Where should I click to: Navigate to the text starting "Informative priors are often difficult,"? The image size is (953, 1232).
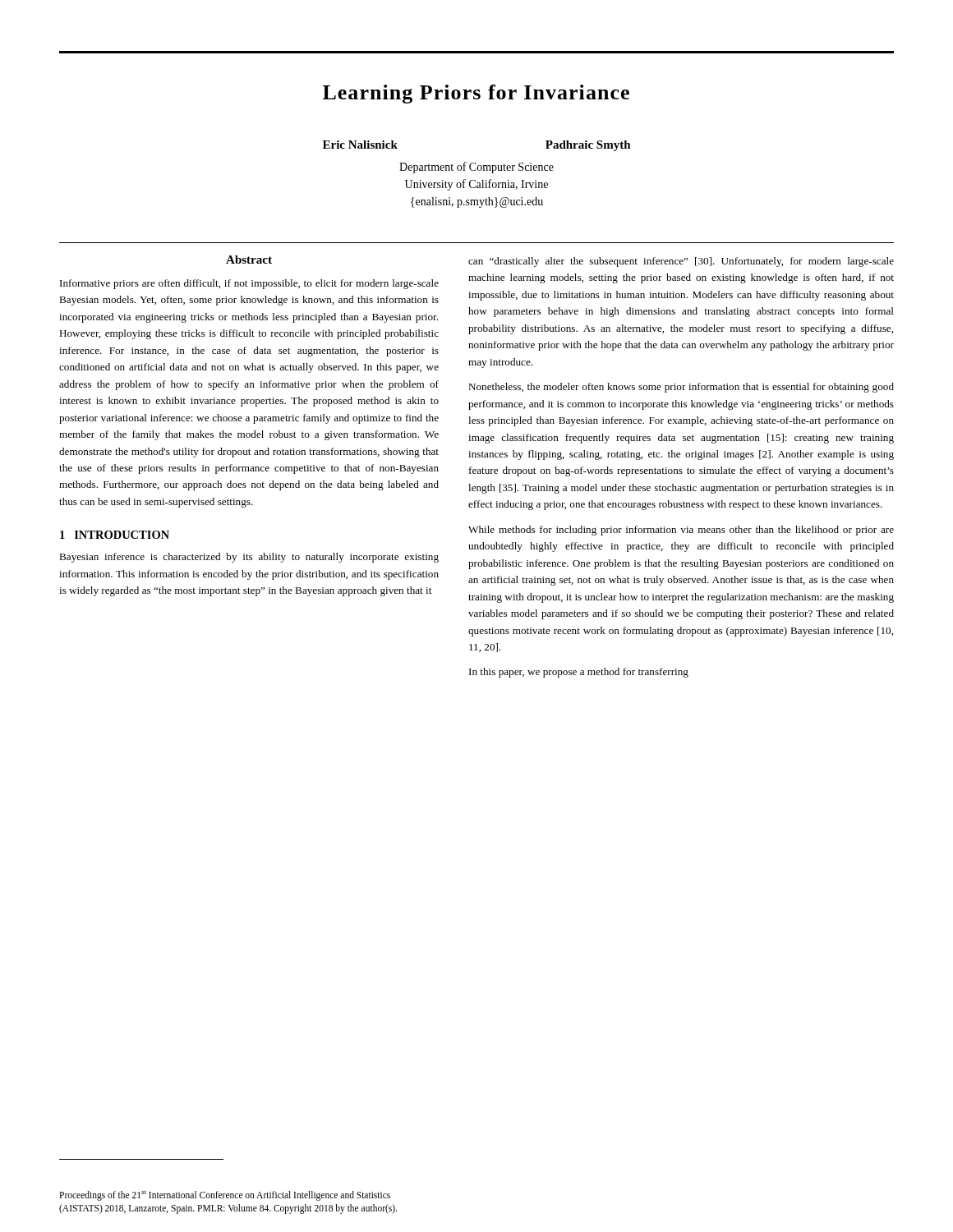[249, 393]
